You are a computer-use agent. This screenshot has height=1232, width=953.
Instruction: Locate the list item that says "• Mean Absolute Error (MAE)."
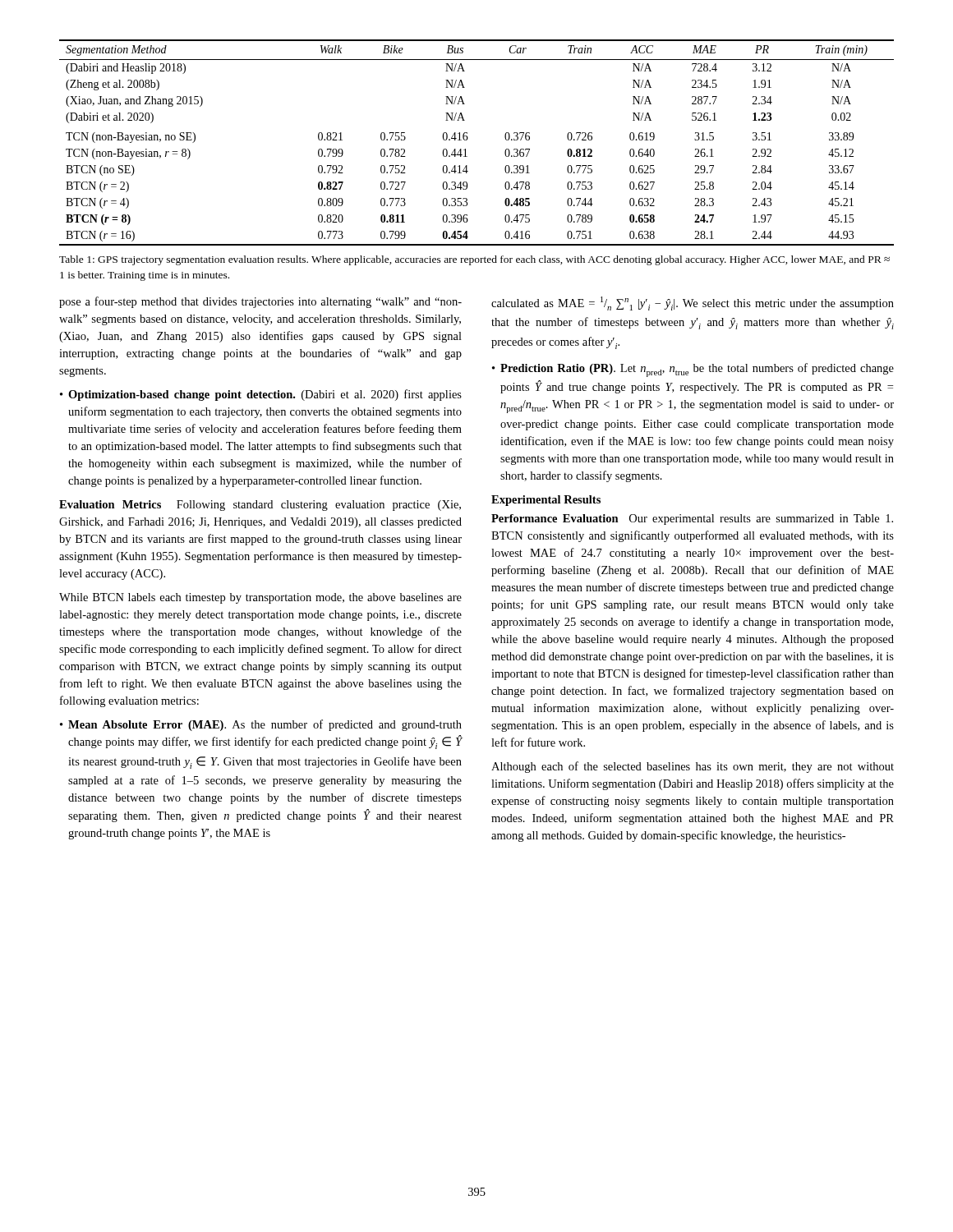tap(260, 779)
